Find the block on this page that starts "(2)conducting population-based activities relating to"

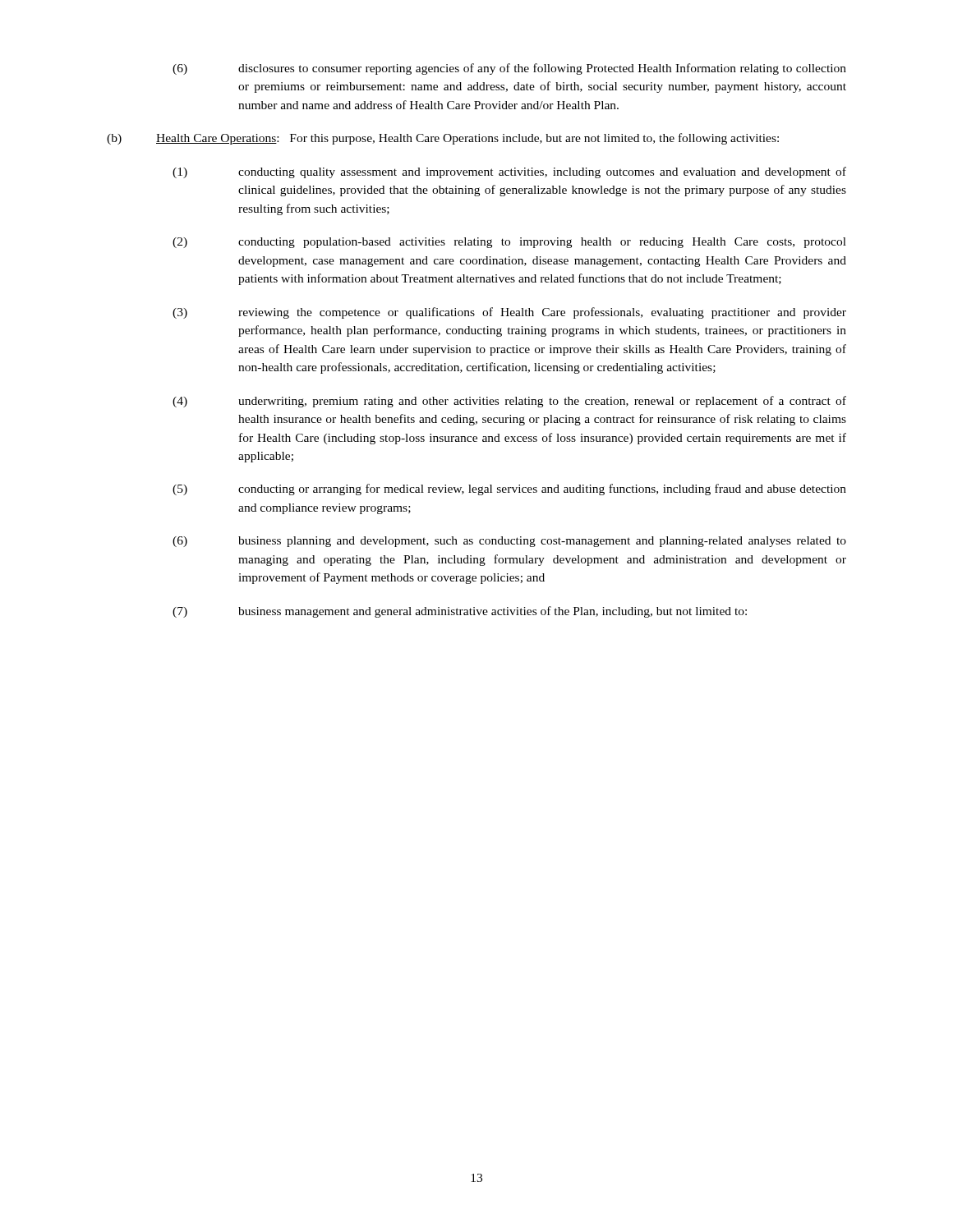[509, 260]
